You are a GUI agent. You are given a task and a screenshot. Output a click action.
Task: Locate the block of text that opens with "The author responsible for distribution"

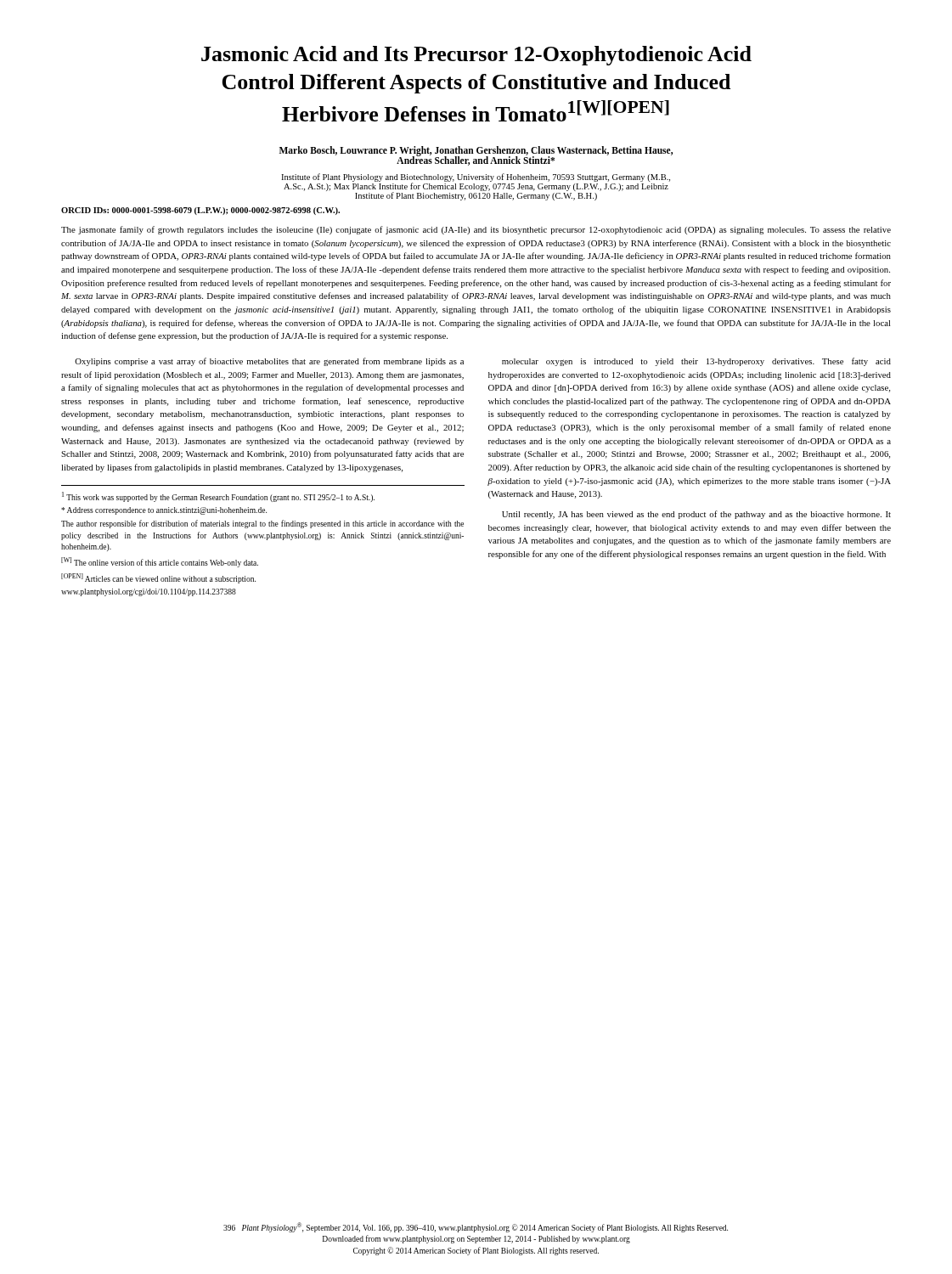tap(263, 536)
